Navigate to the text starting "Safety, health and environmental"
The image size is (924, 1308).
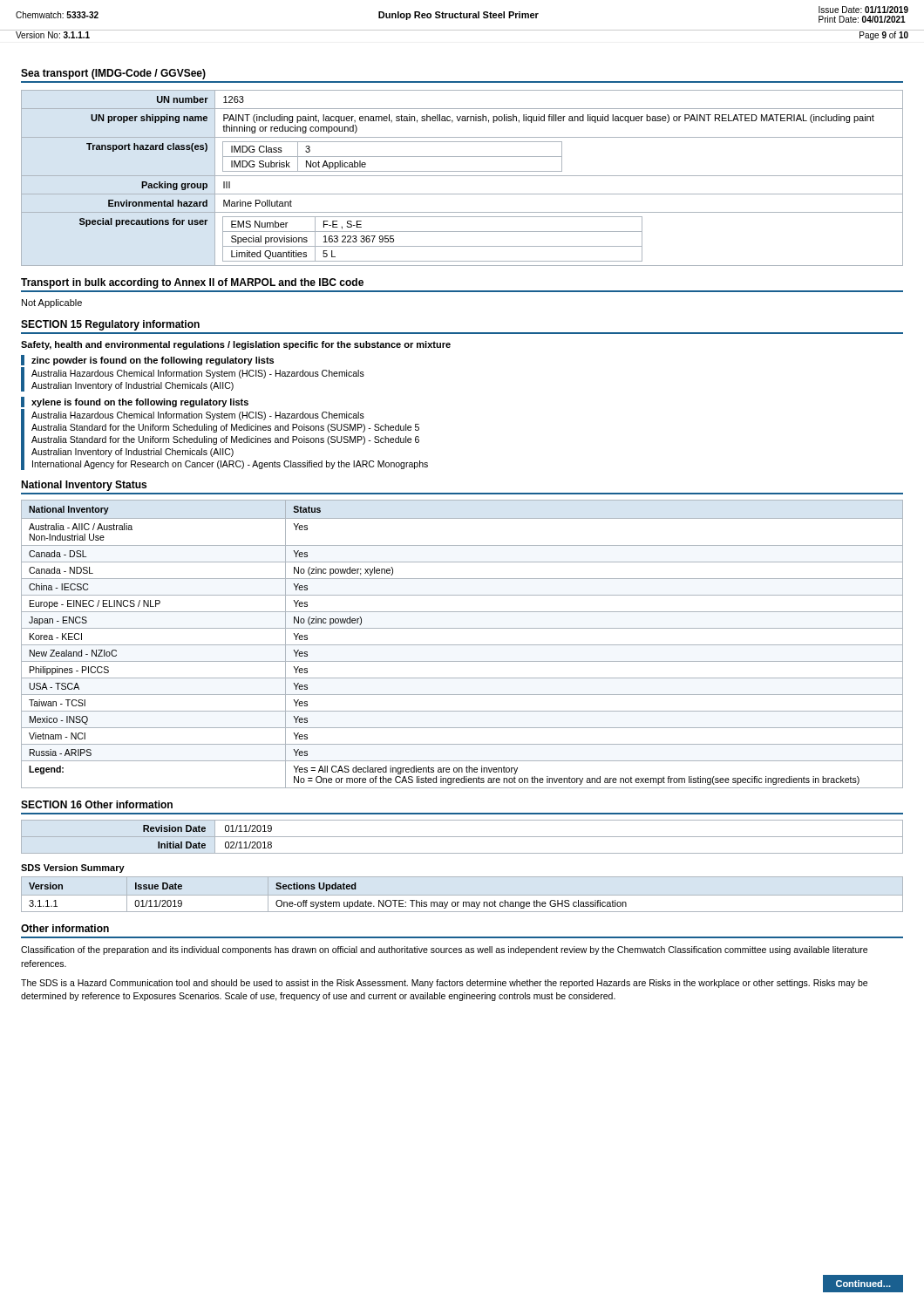click(x=236, y=344)
